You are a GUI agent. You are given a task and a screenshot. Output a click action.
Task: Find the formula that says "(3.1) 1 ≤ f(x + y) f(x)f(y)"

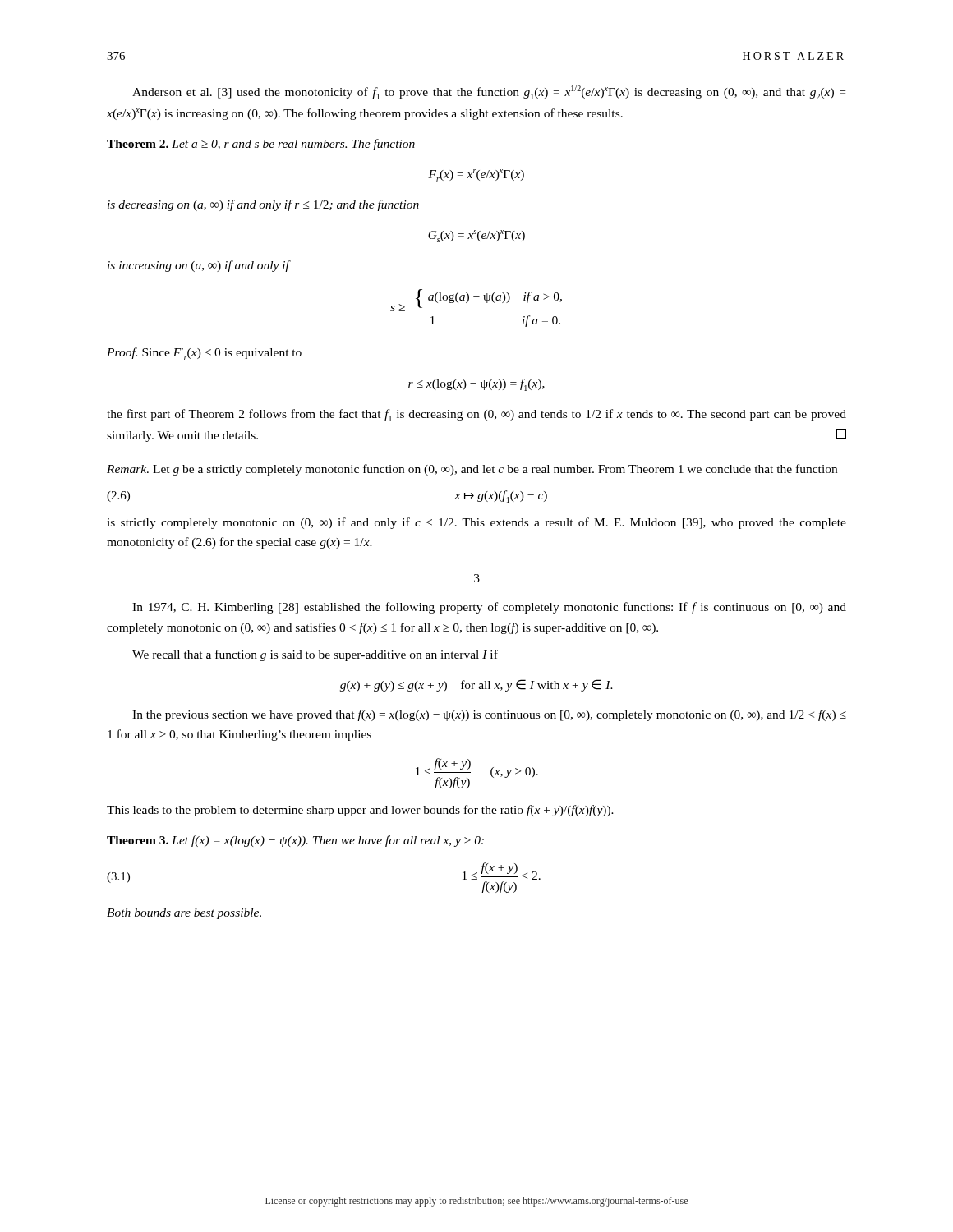[476, 877]
